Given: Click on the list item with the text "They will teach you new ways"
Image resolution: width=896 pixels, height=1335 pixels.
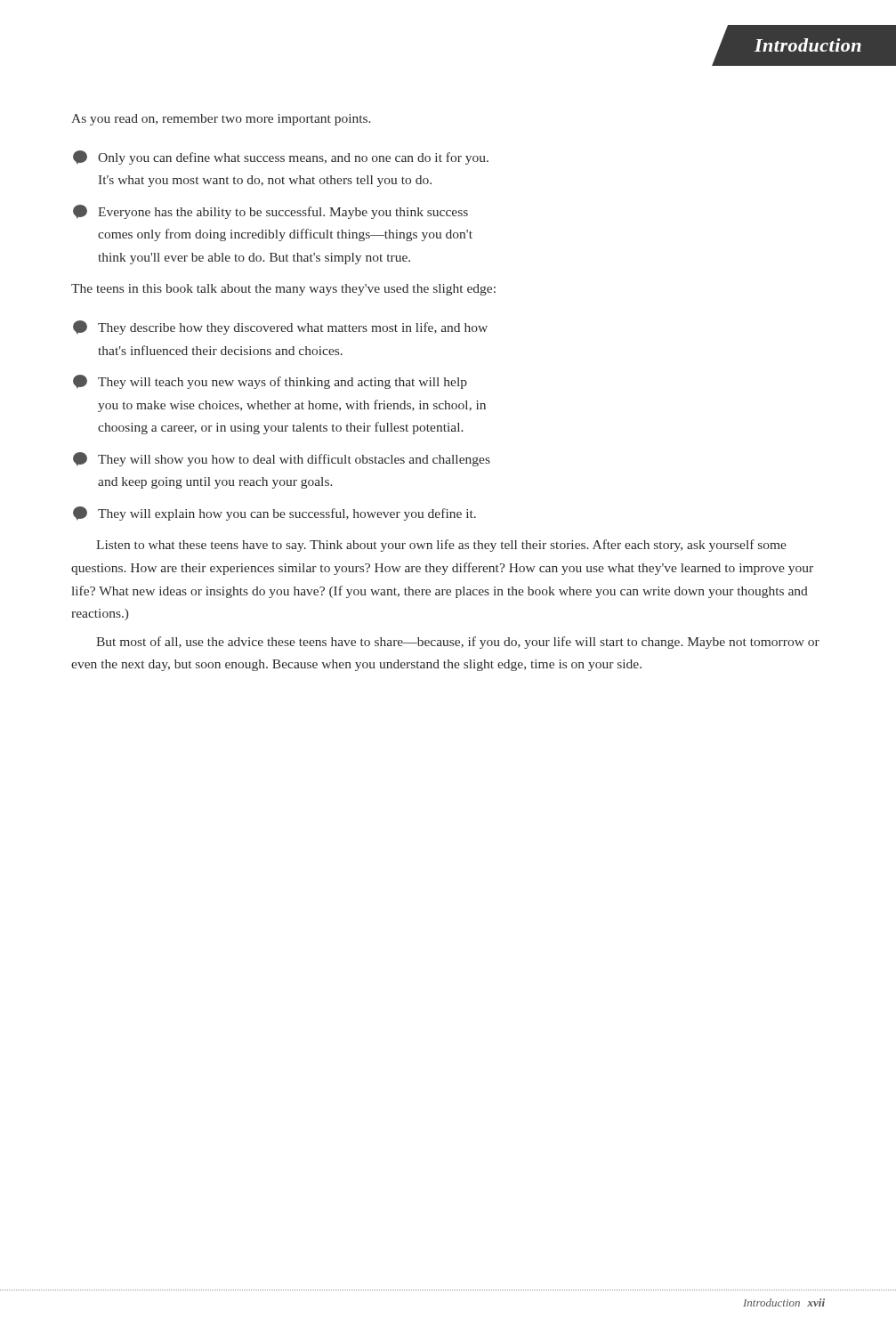Looking at the screenshot, I should tap(448, 404).
